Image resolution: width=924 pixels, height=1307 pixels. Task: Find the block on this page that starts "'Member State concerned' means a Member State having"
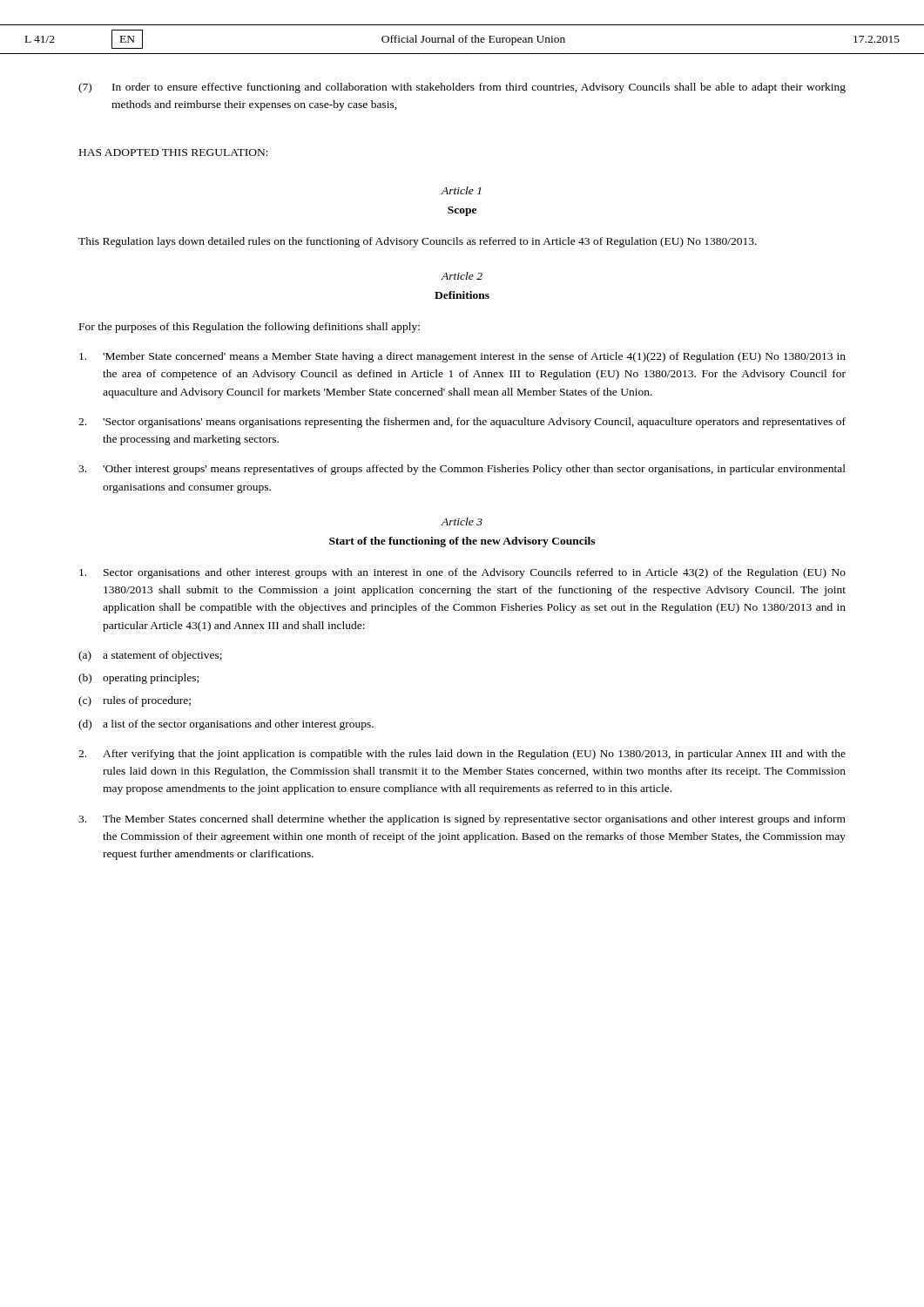462,374
